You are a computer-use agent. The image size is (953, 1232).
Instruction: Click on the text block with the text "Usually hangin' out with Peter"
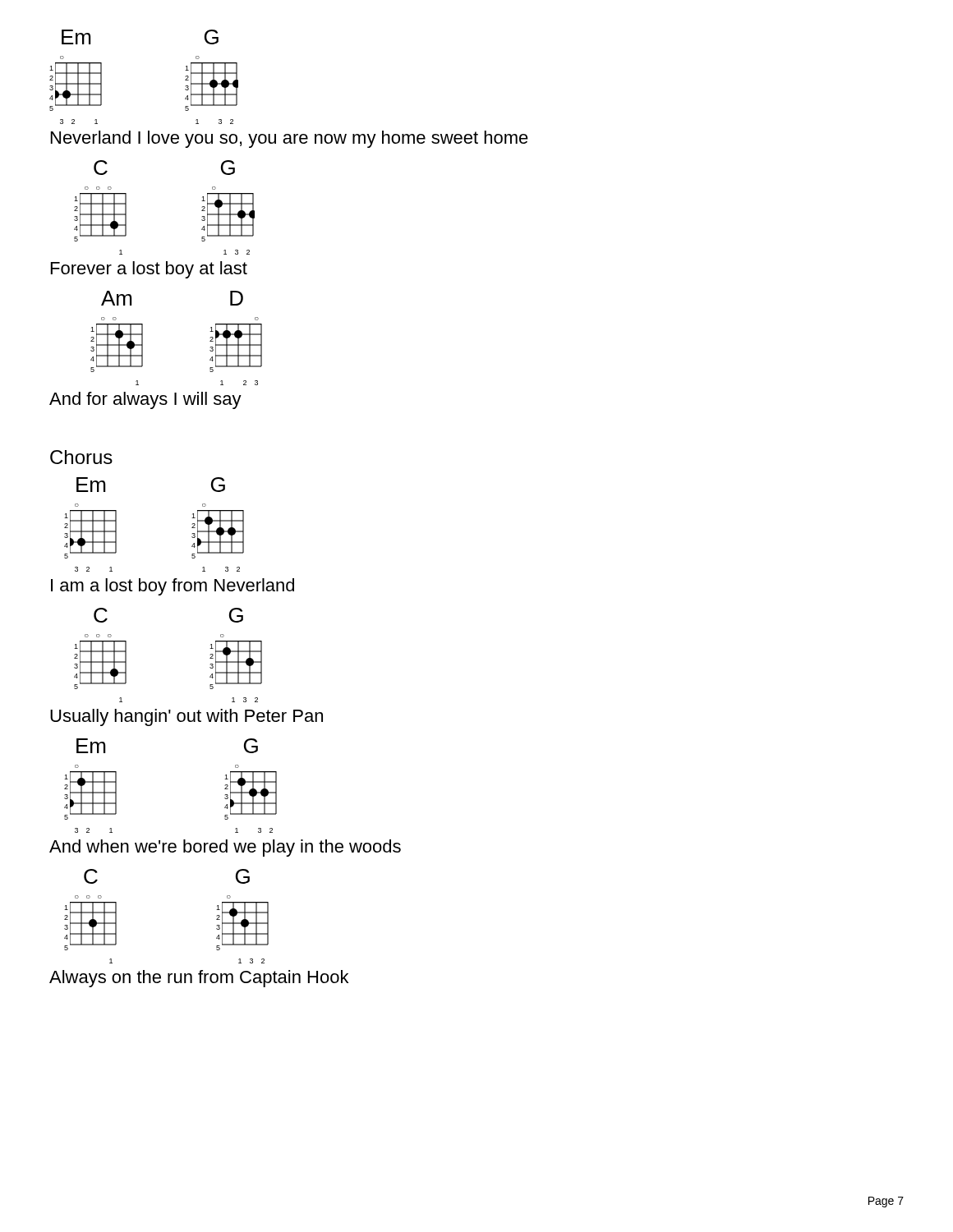pyautogui.click(x=187, y=716)
